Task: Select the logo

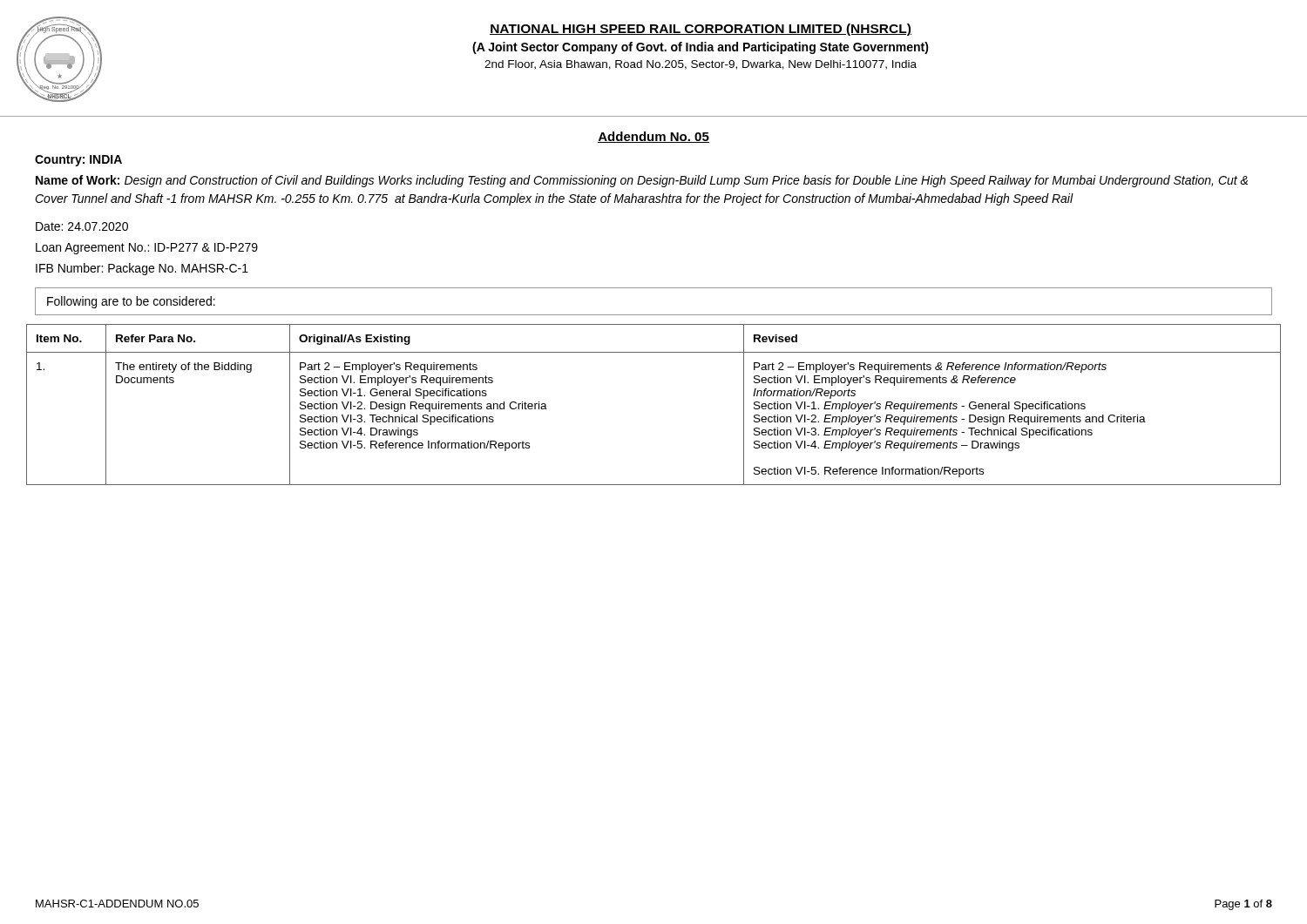Action: click(x=64, y=61)
